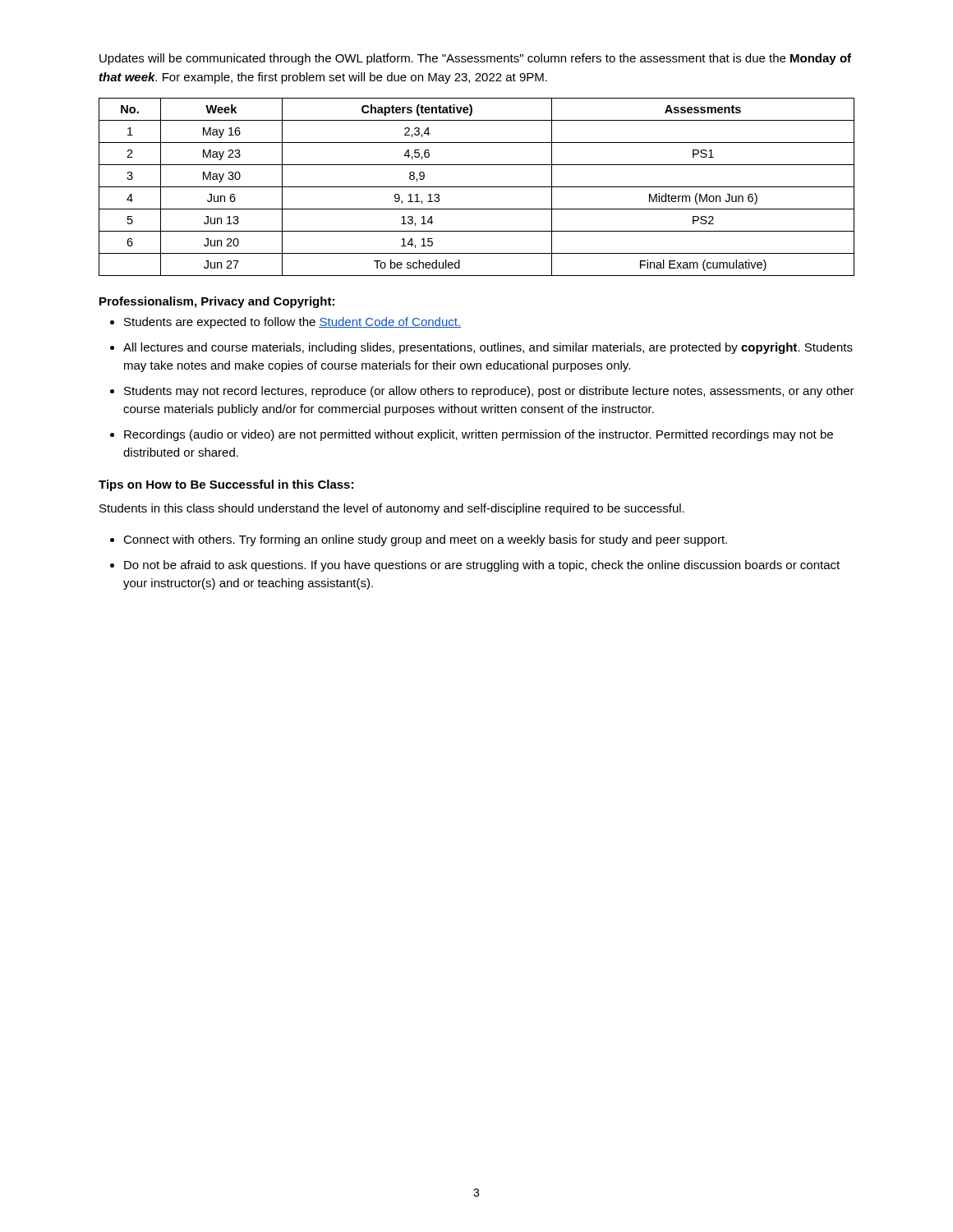Click on the list item that reads "All lectures and"
This screenshot has width=953, height=1232.
pos(488,356)
